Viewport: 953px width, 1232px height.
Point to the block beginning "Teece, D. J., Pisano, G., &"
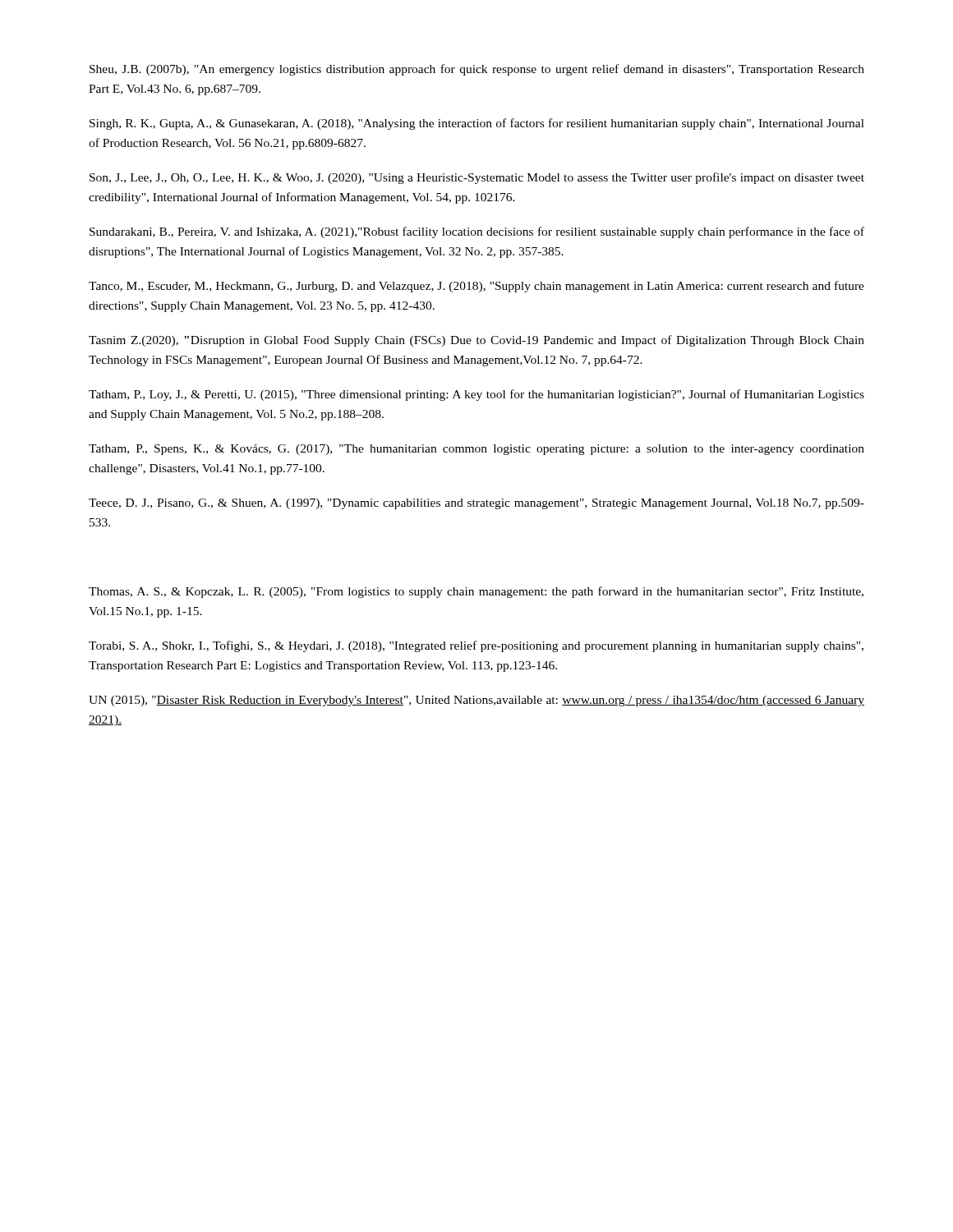476,512
